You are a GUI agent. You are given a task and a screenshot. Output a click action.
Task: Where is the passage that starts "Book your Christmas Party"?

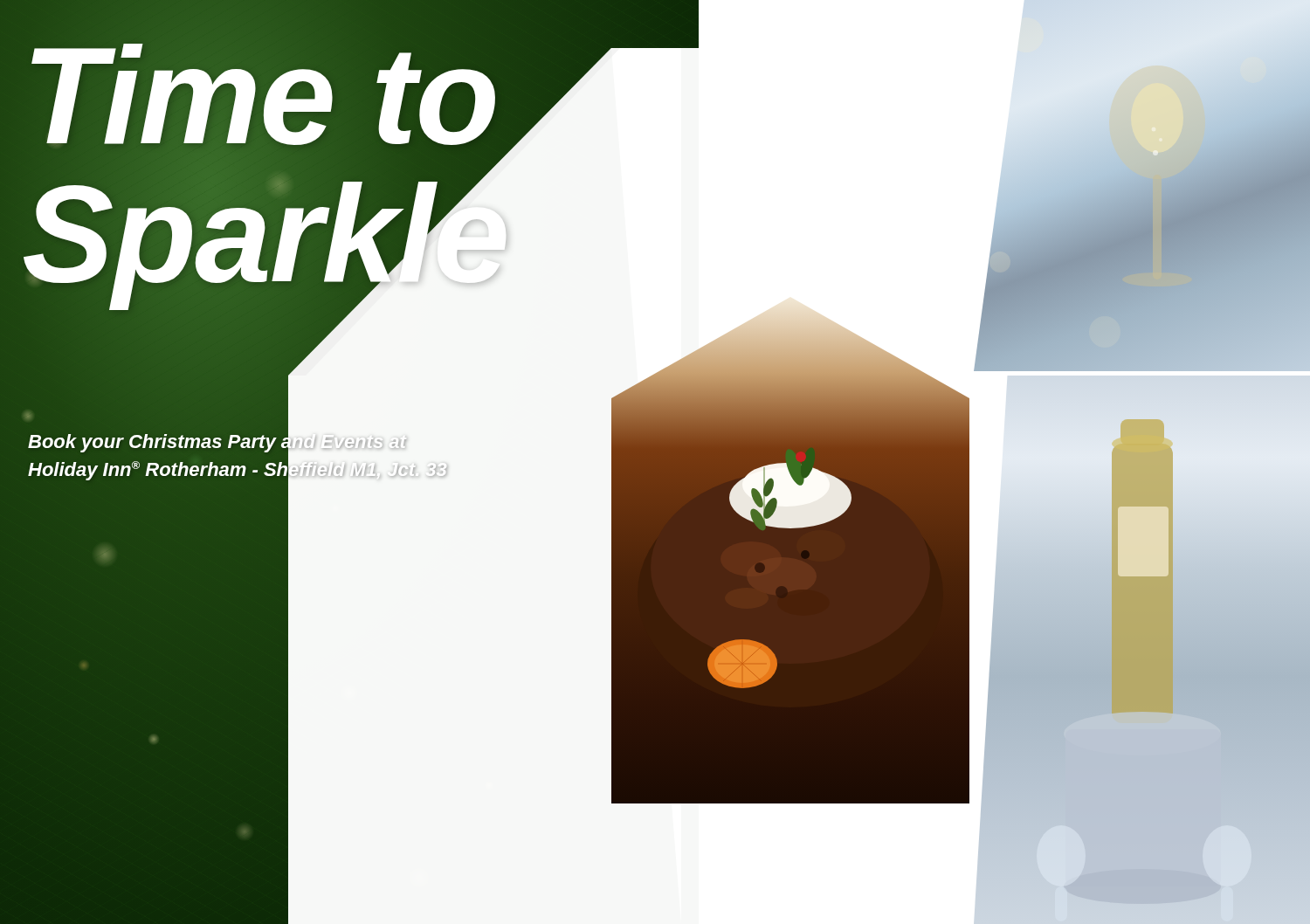point(299,456)
